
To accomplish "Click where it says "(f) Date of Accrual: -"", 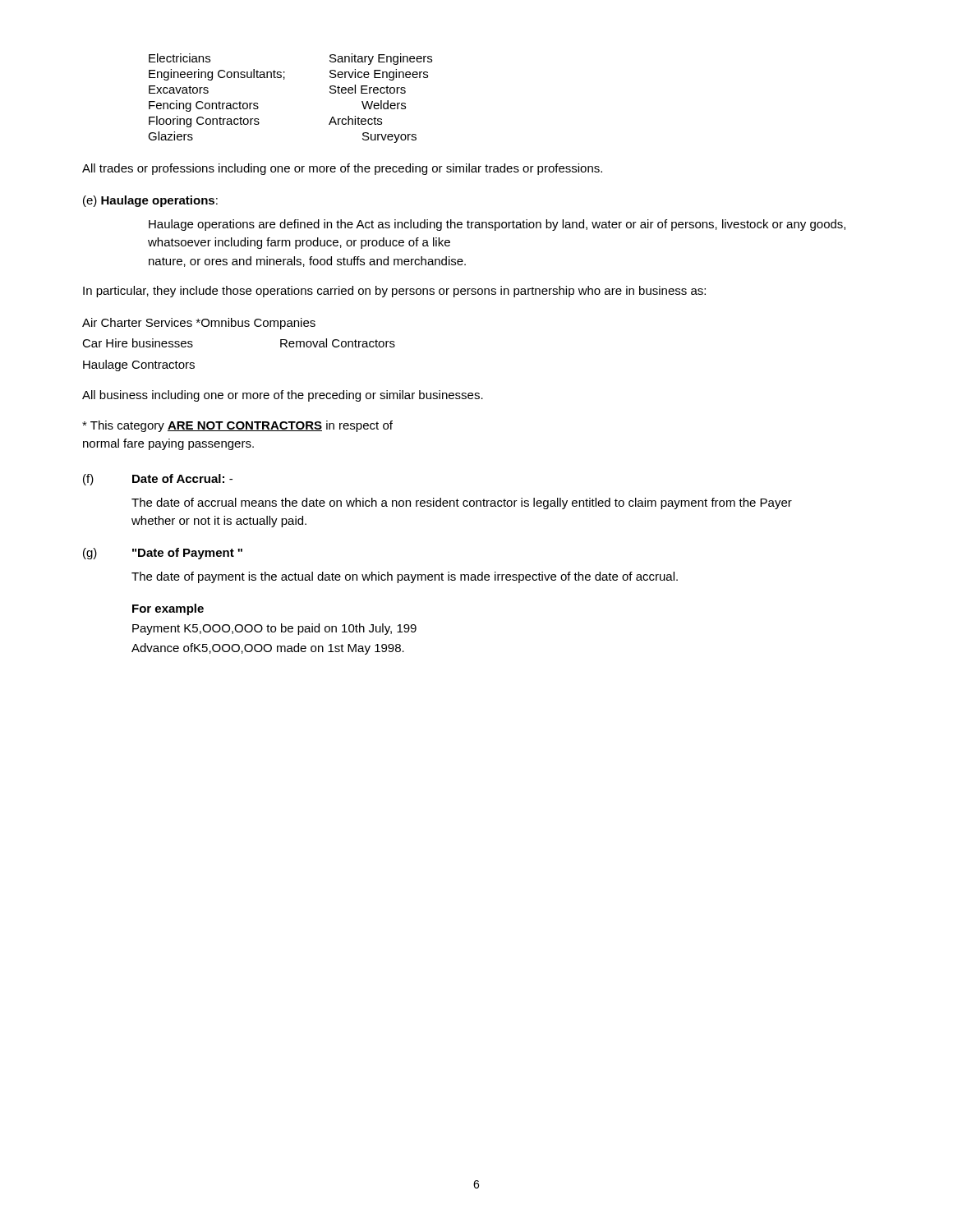I will (x=158, y=478).
